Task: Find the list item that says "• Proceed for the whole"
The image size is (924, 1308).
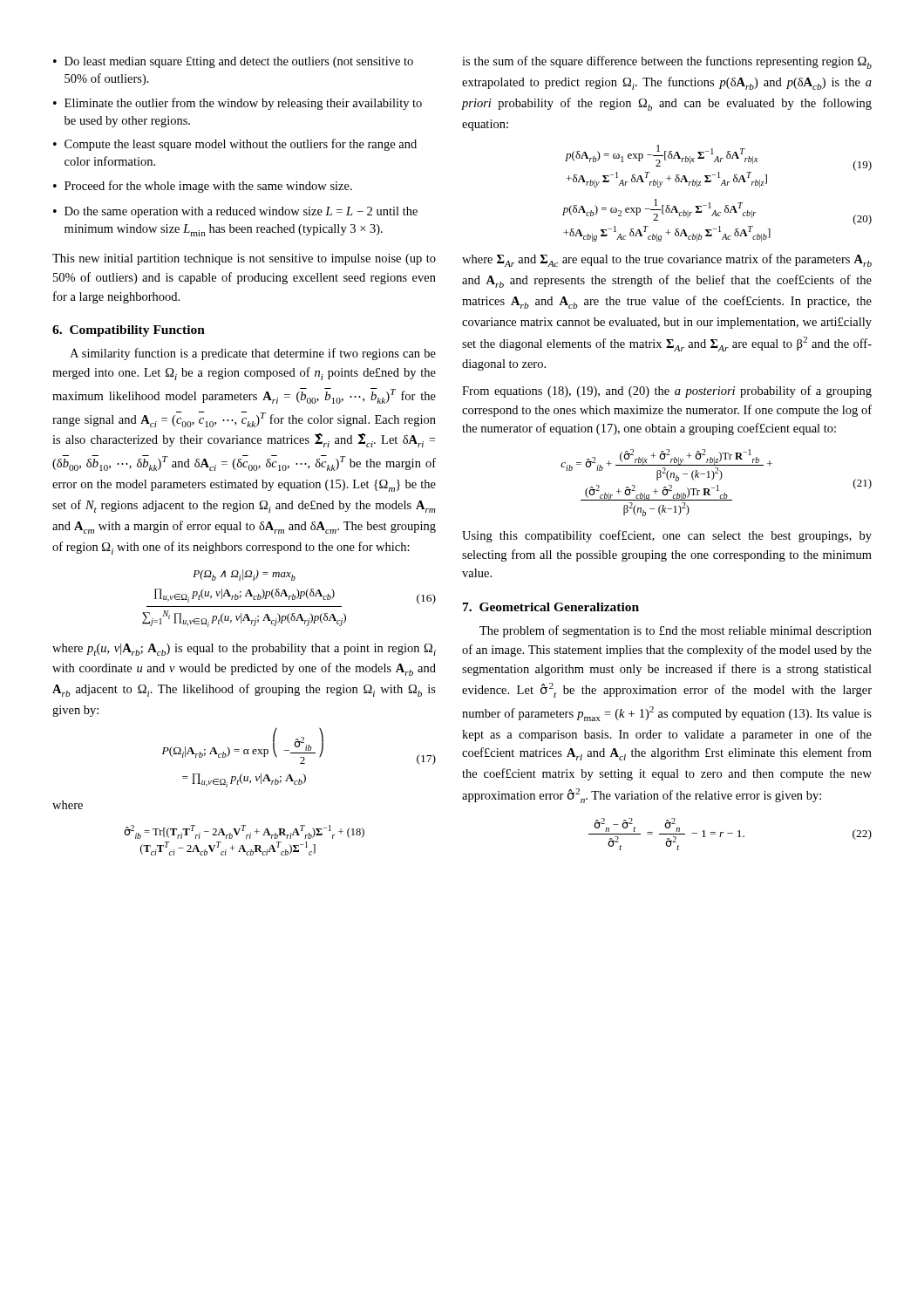Action: click(202, 187)
